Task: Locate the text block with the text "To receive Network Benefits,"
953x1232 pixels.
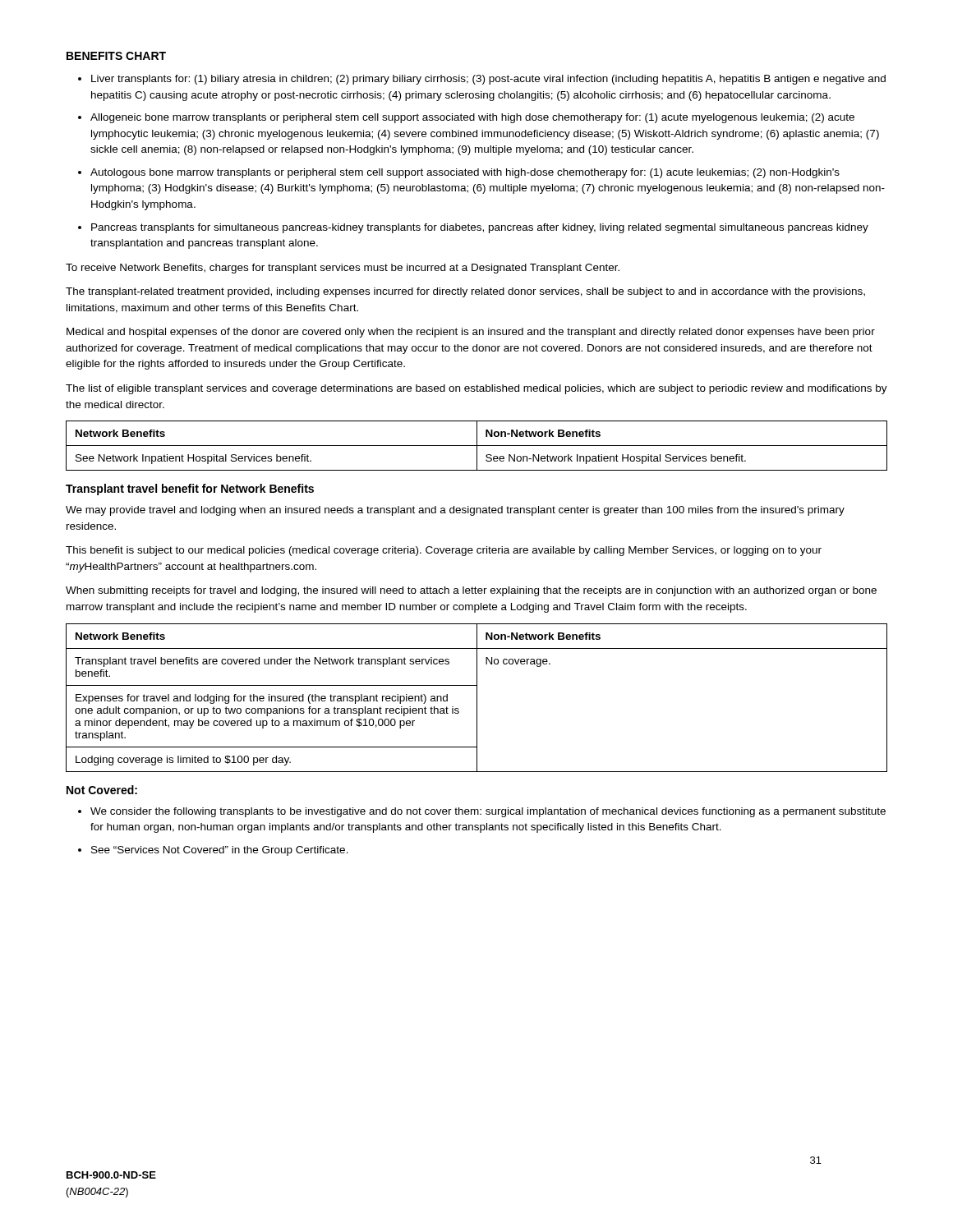Action: [343, 267]
